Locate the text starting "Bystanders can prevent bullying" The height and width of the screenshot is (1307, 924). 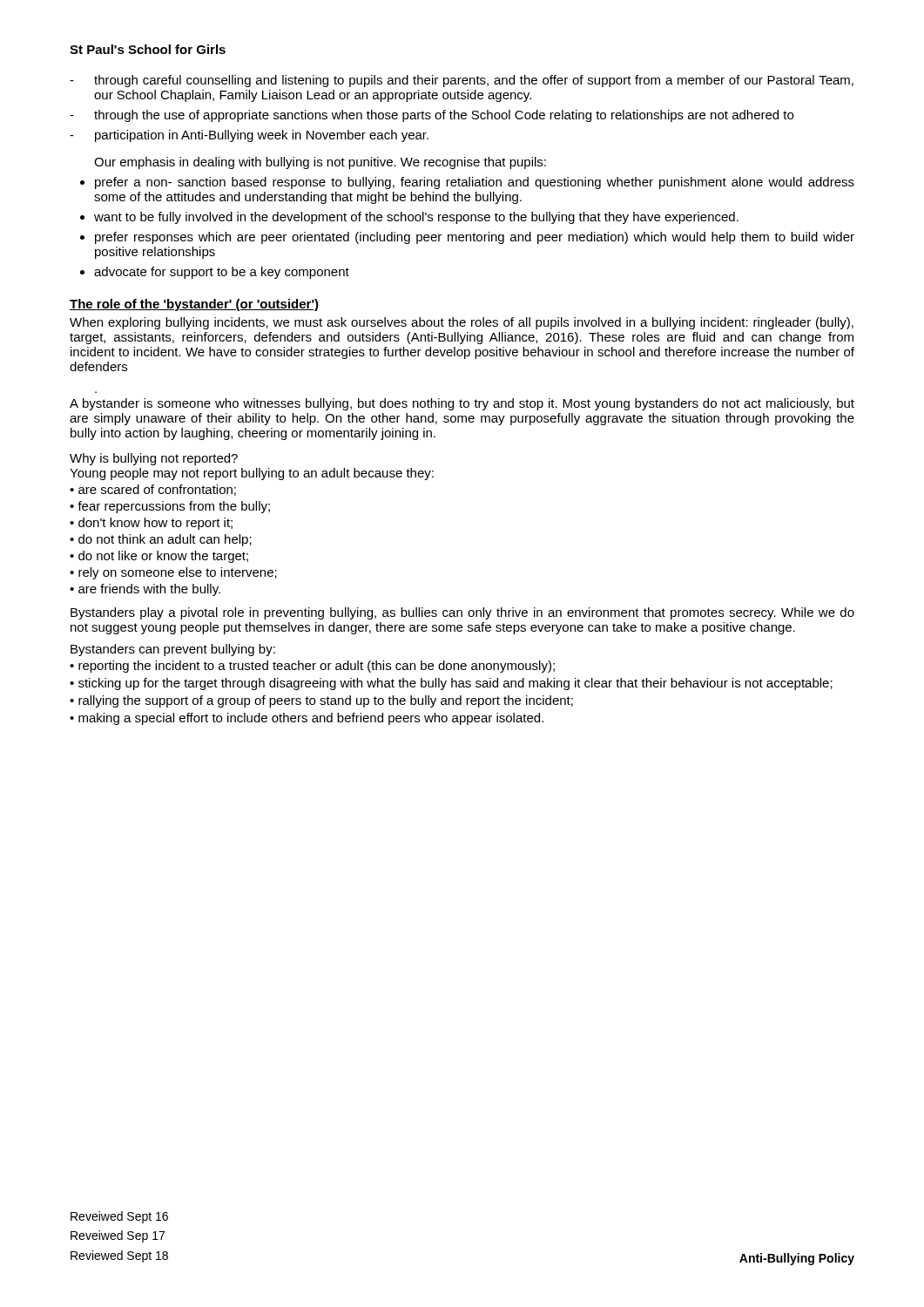tap(173, 649)
